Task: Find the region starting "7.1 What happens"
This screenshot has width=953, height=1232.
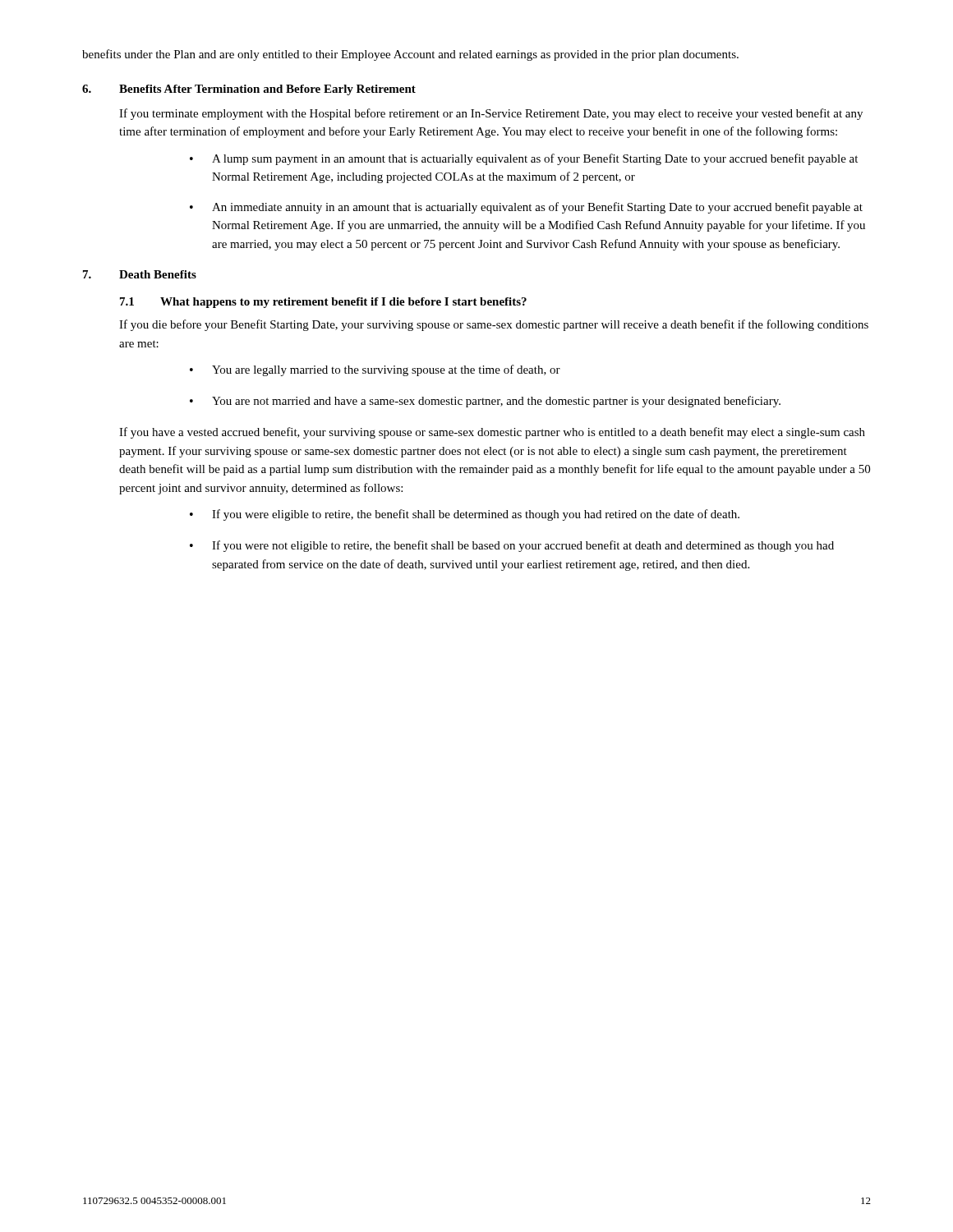Action: (323, 302)
